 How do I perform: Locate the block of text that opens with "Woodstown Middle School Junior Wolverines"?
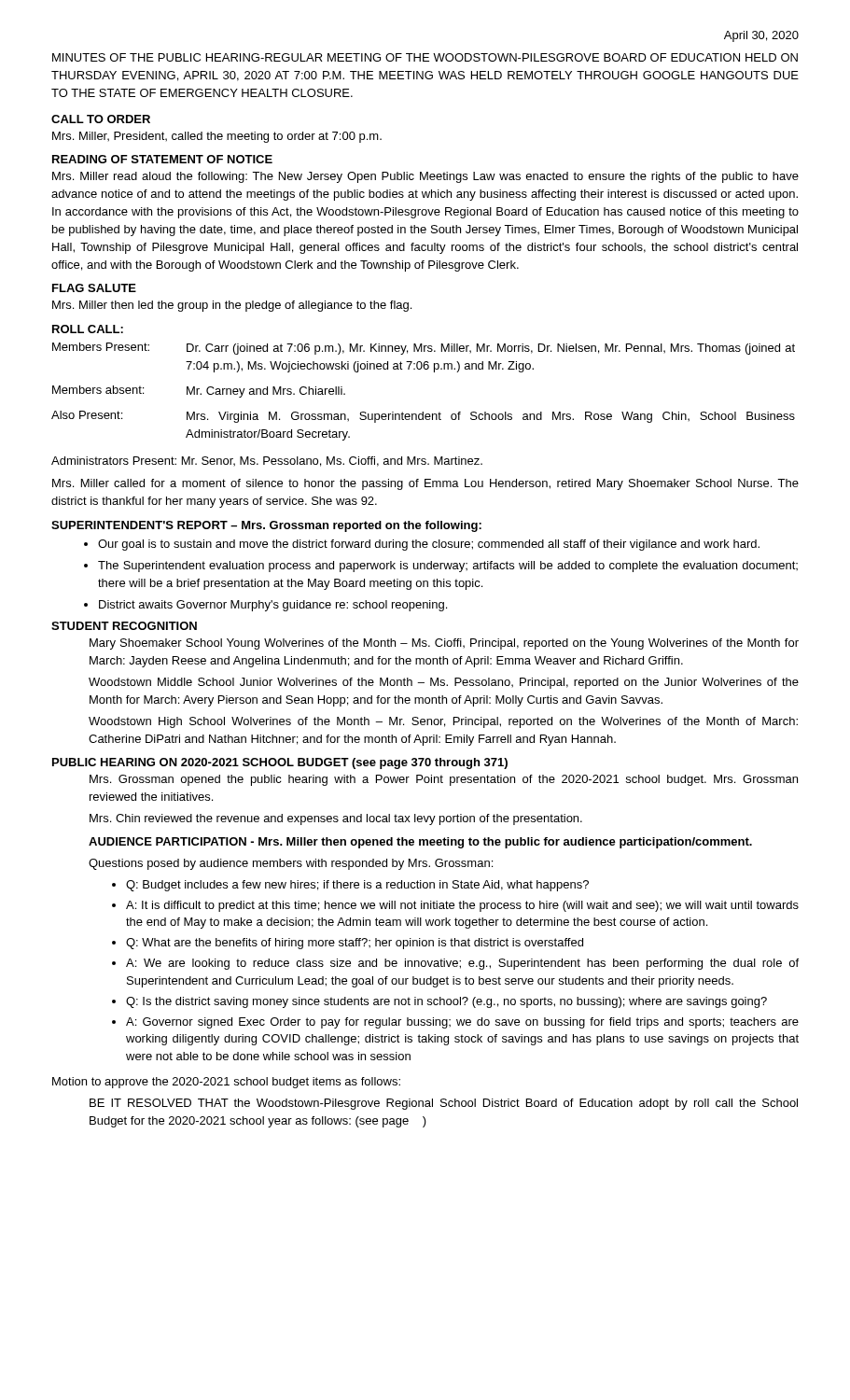444,691
